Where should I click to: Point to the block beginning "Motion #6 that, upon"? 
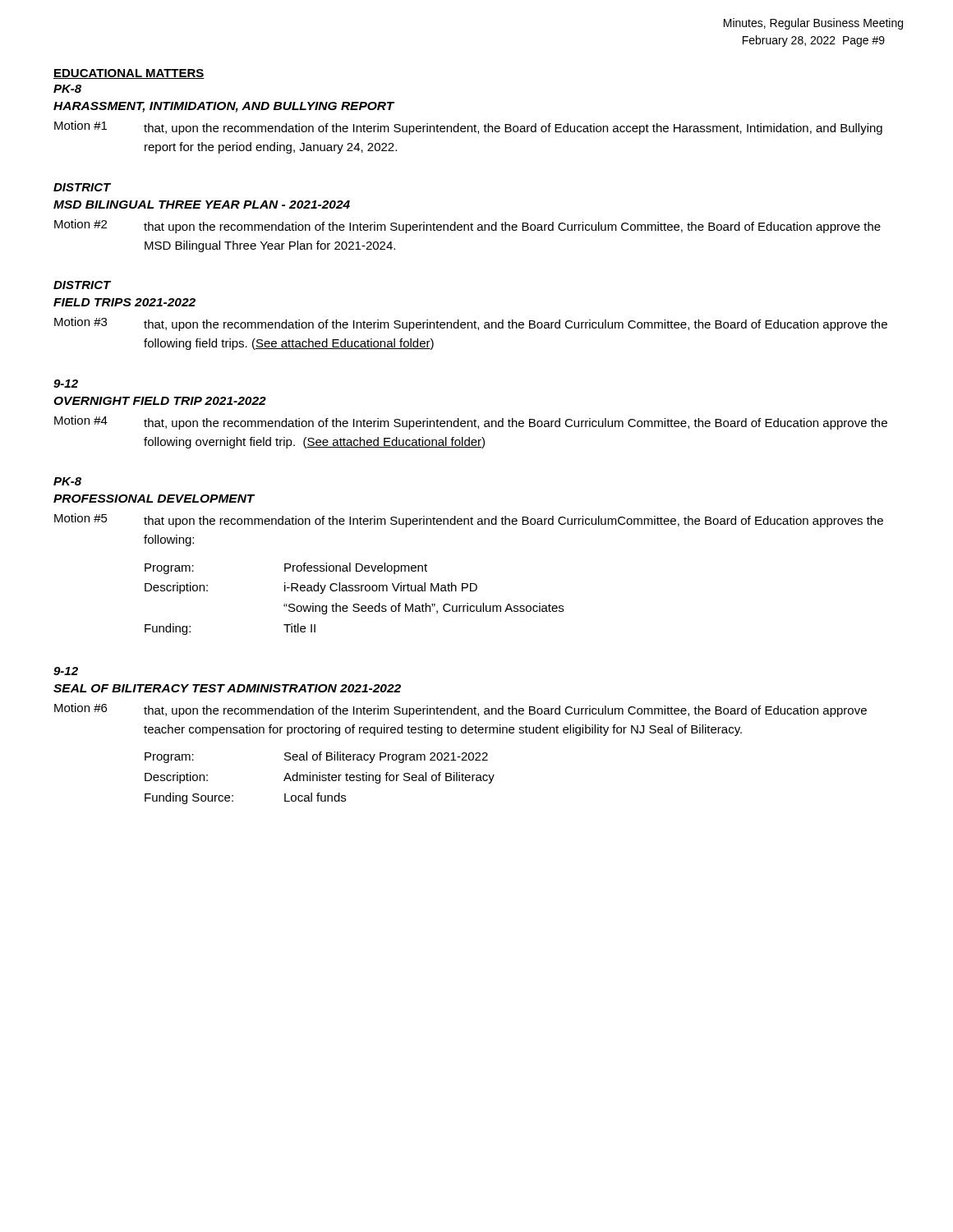pos(476,719)
